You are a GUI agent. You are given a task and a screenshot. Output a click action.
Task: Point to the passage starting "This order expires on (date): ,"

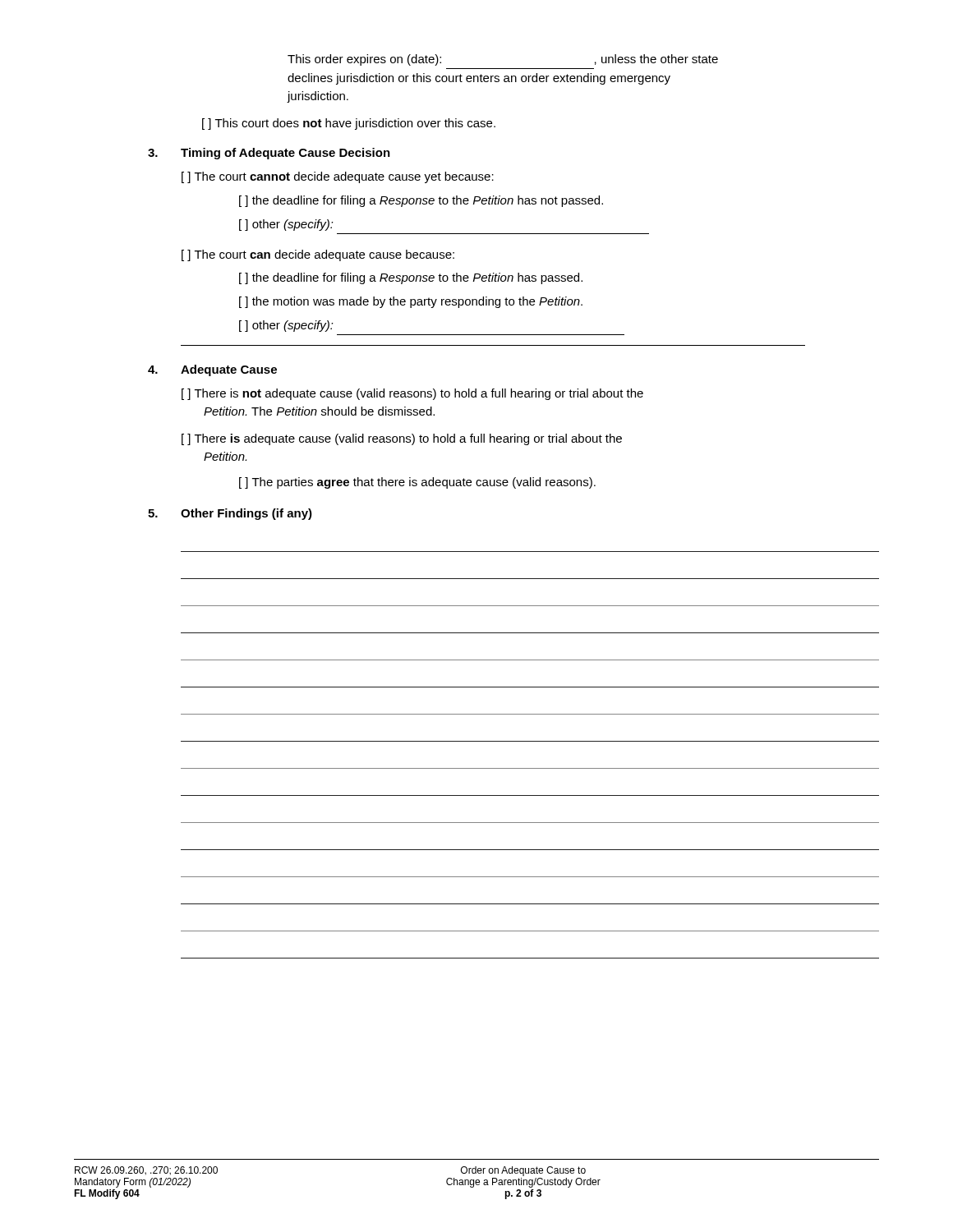pyautogui.click(x=503, y=76)
